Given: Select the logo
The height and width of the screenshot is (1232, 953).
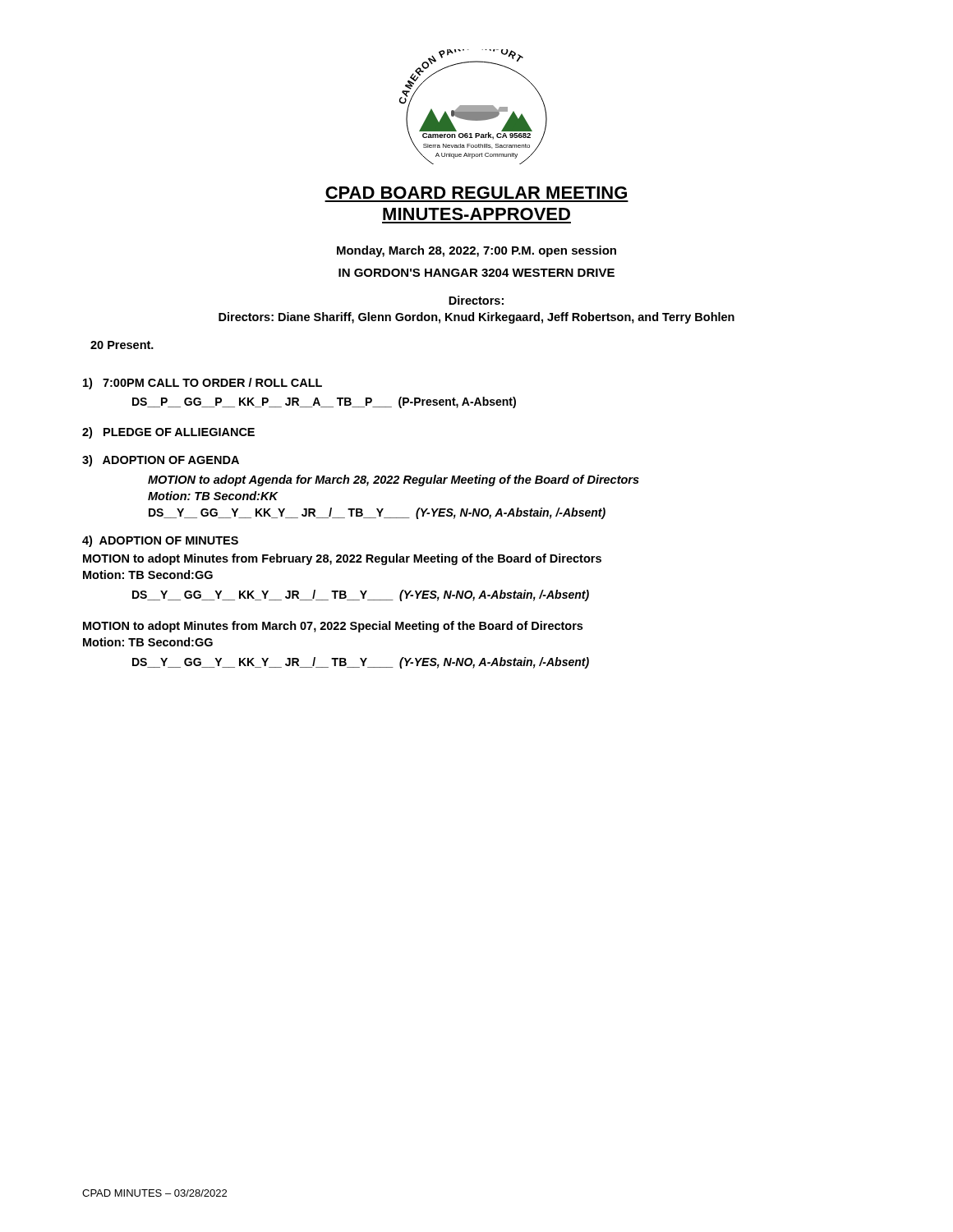Looking at the screenshot, I should click(476, 108).
